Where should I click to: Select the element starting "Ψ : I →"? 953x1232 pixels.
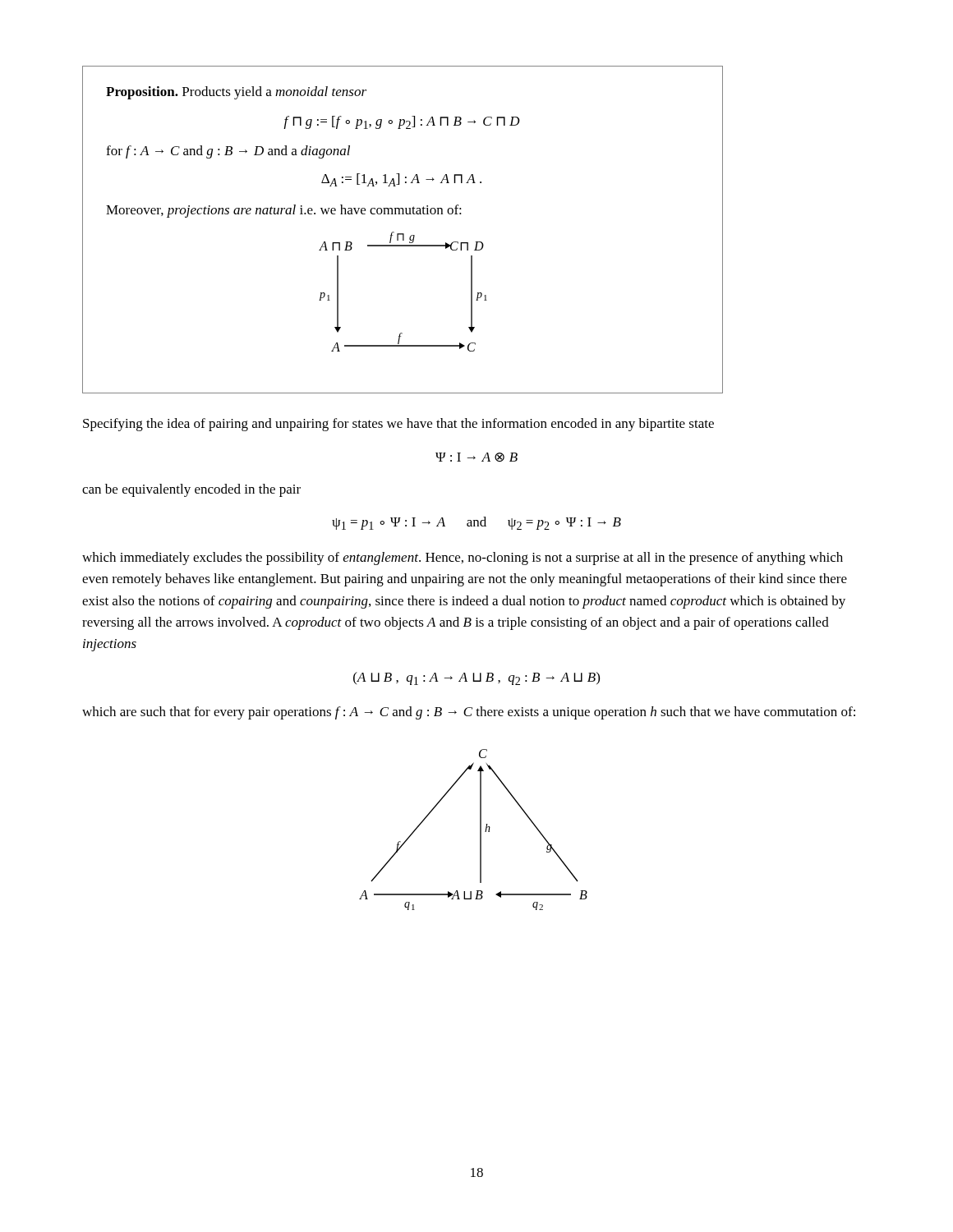[x=476, y=457]
